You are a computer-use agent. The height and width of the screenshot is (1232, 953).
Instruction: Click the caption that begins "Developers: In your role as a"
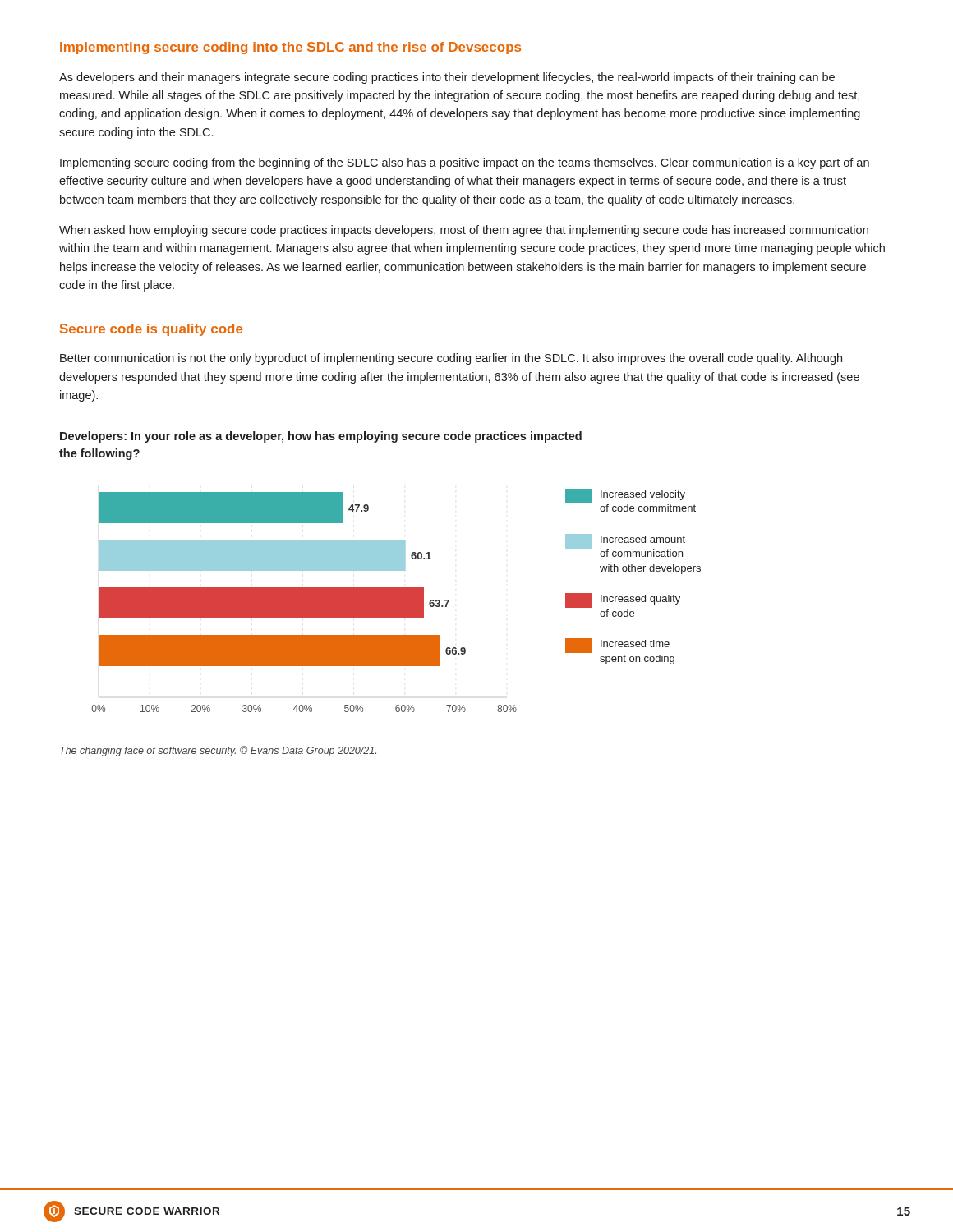tap(476, 445)
